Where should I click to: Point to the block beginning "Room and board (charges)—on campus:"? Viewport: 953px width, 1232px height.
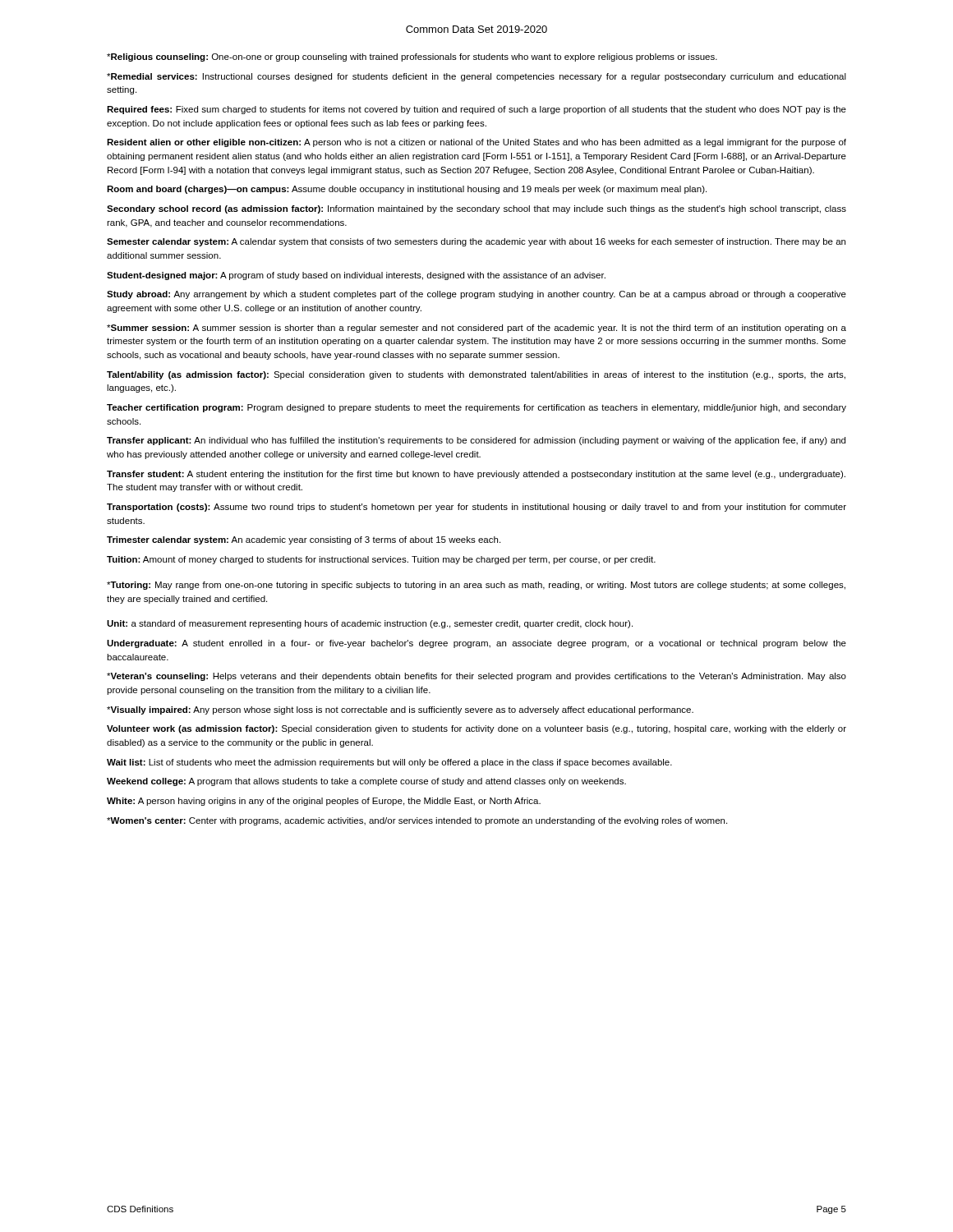click(x=407, y=189)
